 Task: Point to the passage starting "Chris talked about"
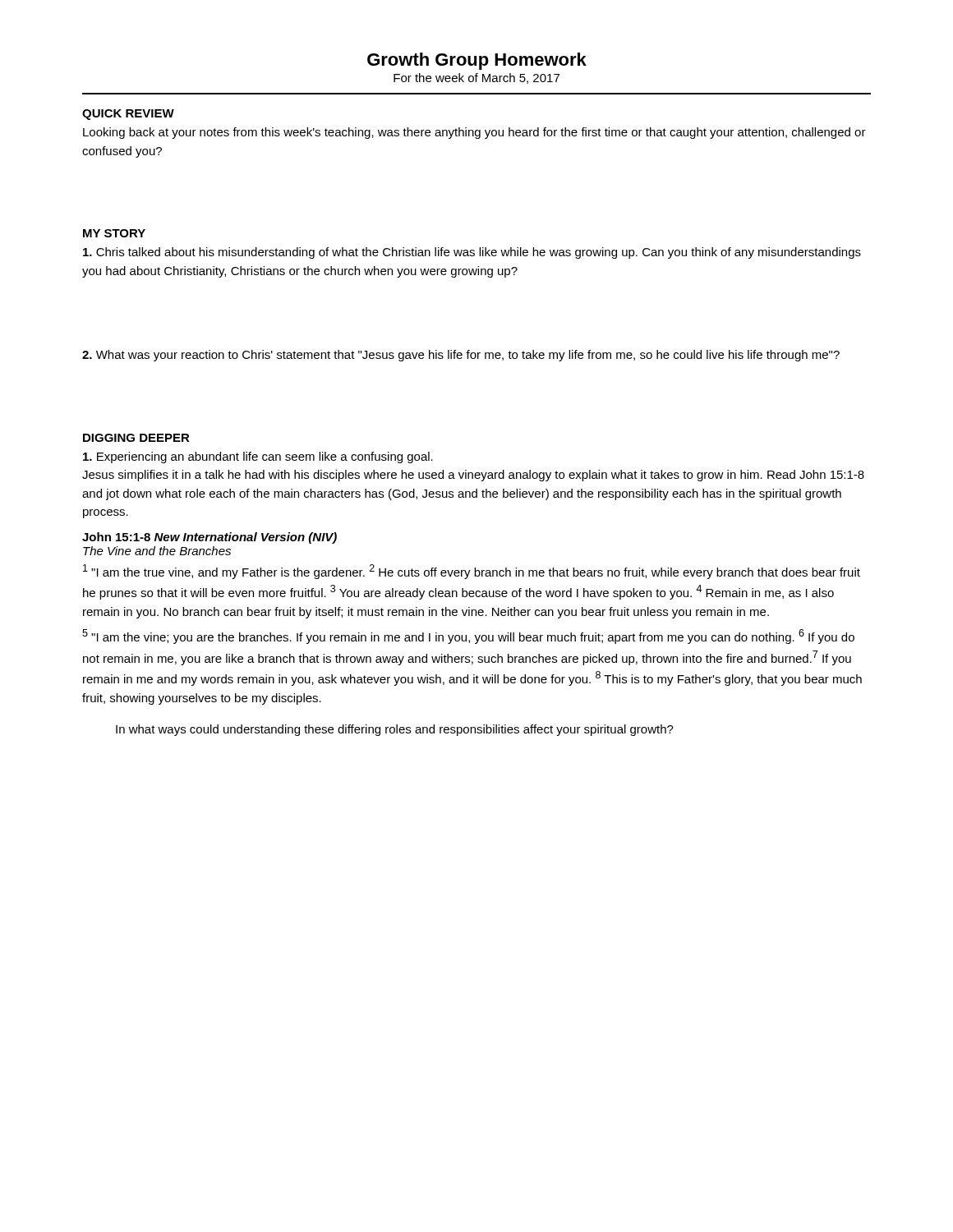(x=472, y=261)
